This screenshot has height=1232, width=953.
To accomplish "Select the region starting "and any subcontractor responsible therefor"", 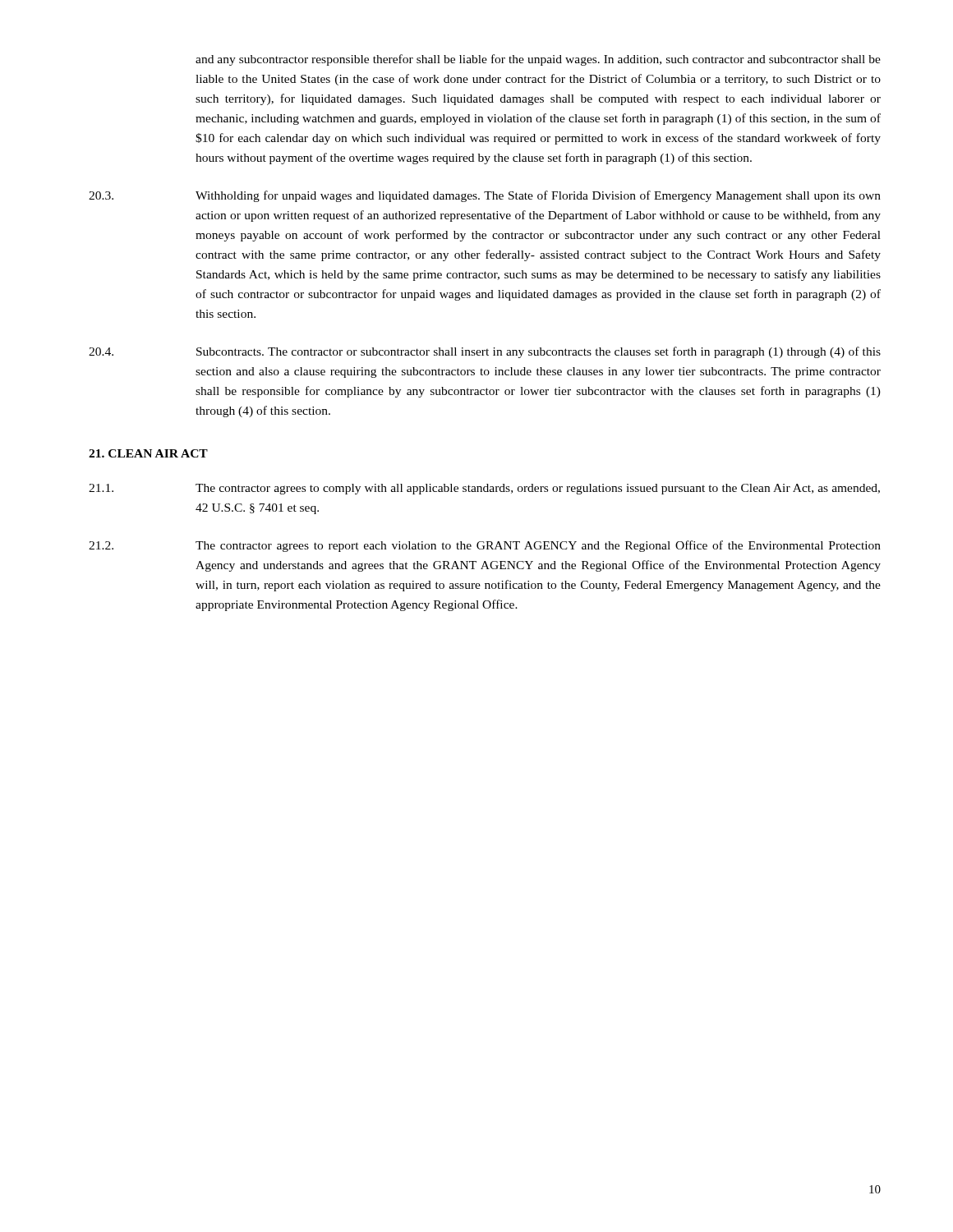I will coord(538,108).
